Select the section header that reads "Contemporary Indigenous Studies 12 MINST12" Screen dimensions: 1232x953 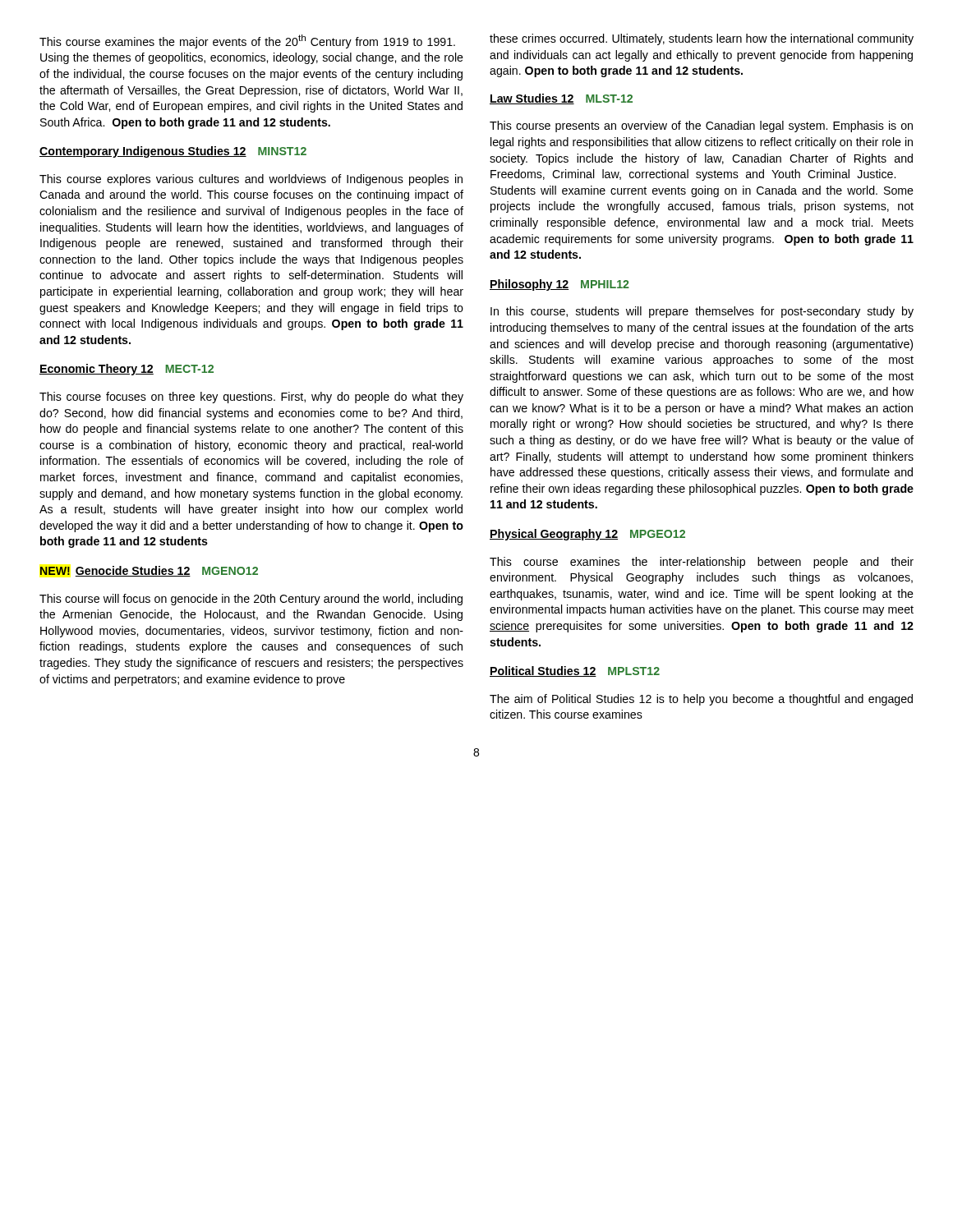click(x=173, y=151)
